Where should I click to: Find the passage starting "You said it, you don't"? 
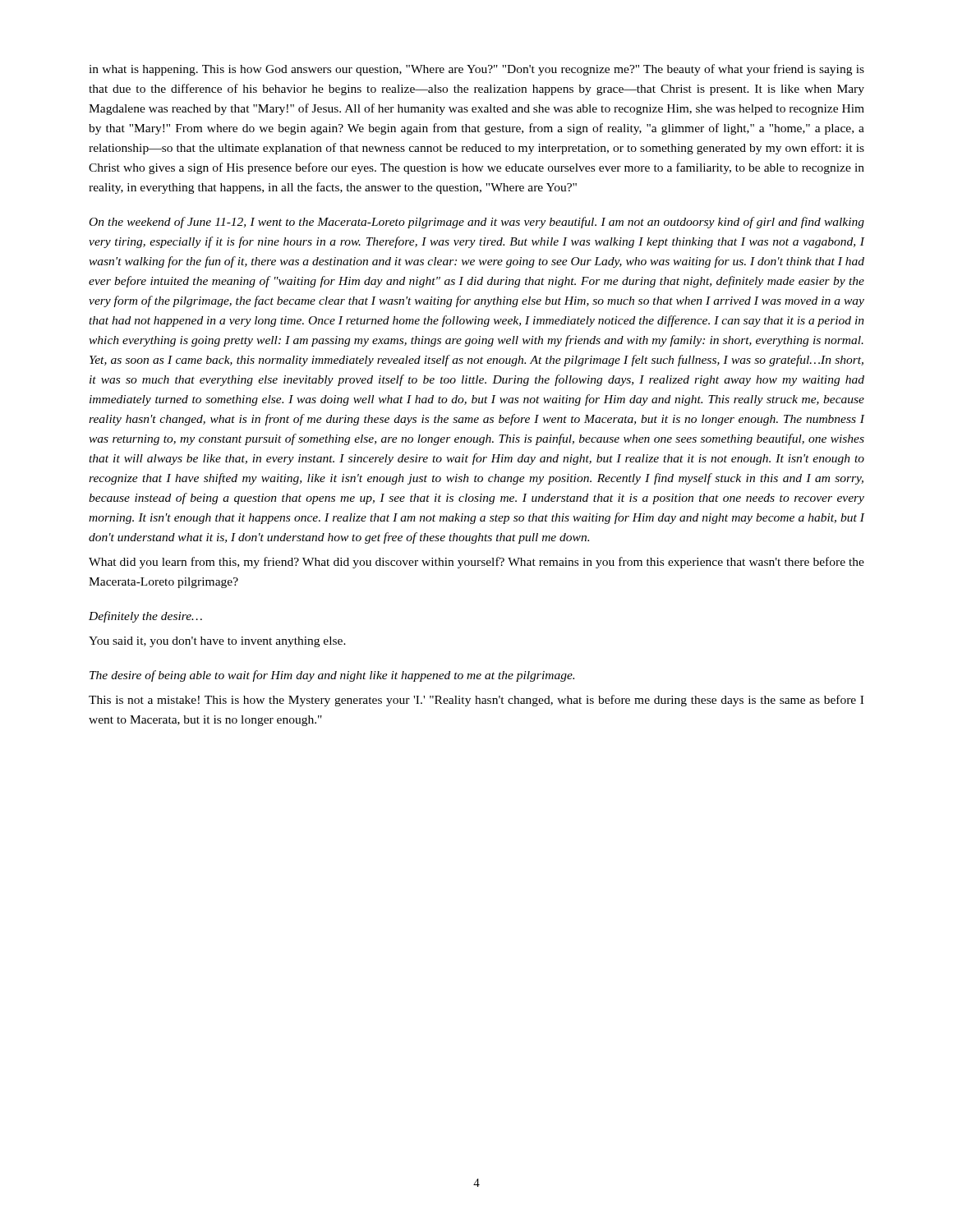coord(217,641)
